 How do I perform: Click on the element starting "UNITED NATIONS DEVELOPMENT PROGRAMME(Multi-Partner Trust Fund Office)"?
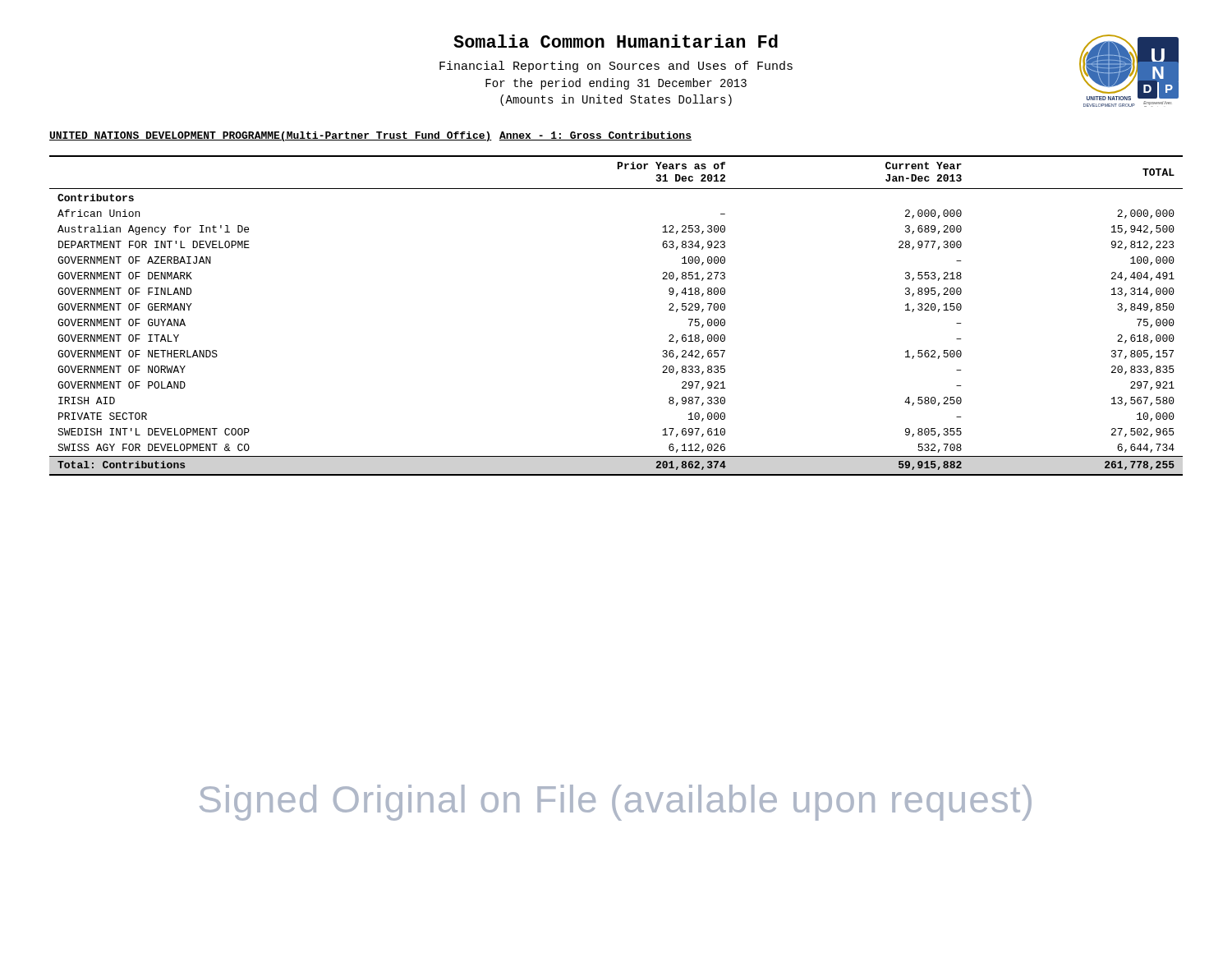pyautogui.click(x=270, y=136)
